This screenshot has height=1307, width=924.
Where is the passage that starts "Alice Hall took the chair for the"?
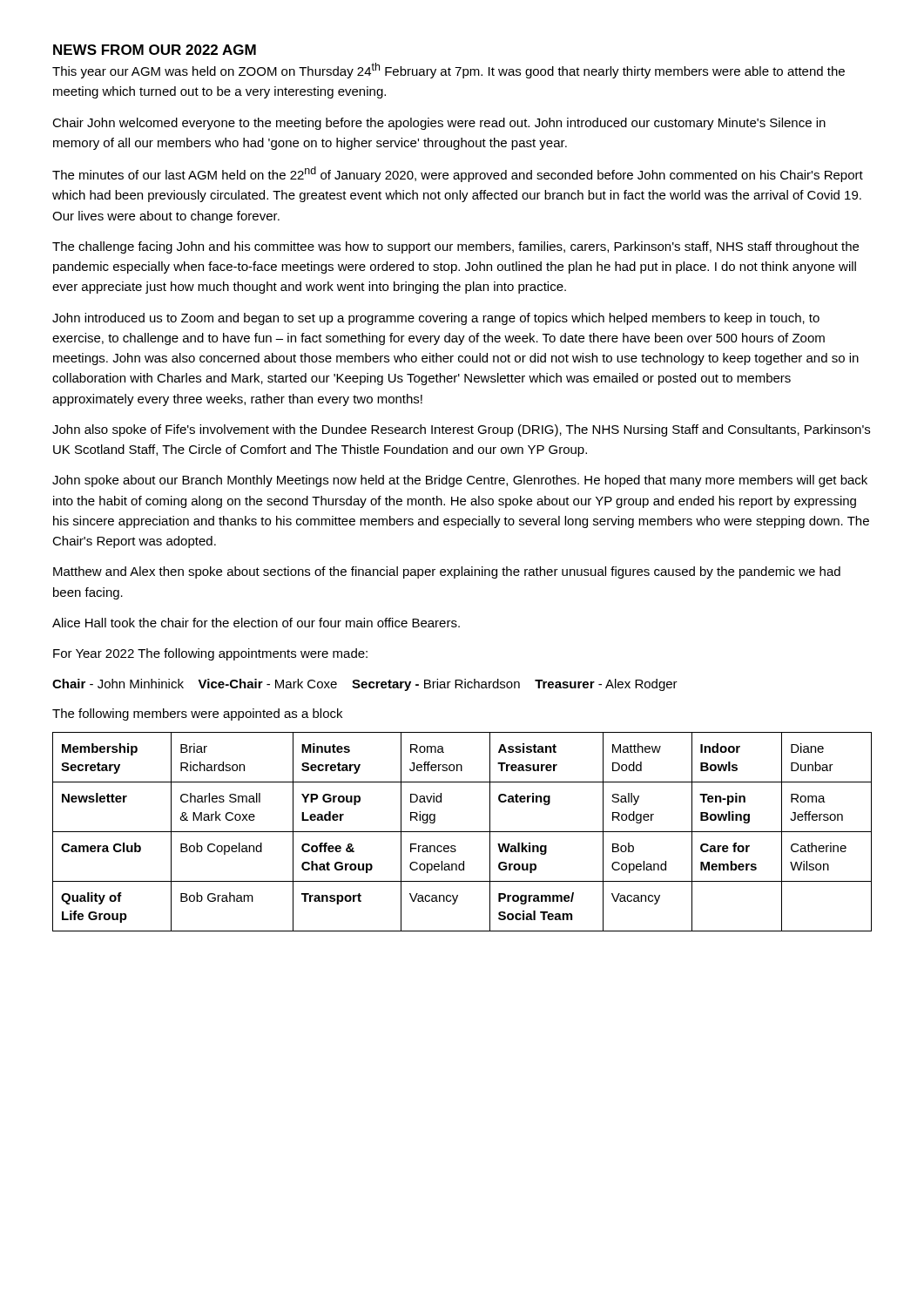[257, 622]
